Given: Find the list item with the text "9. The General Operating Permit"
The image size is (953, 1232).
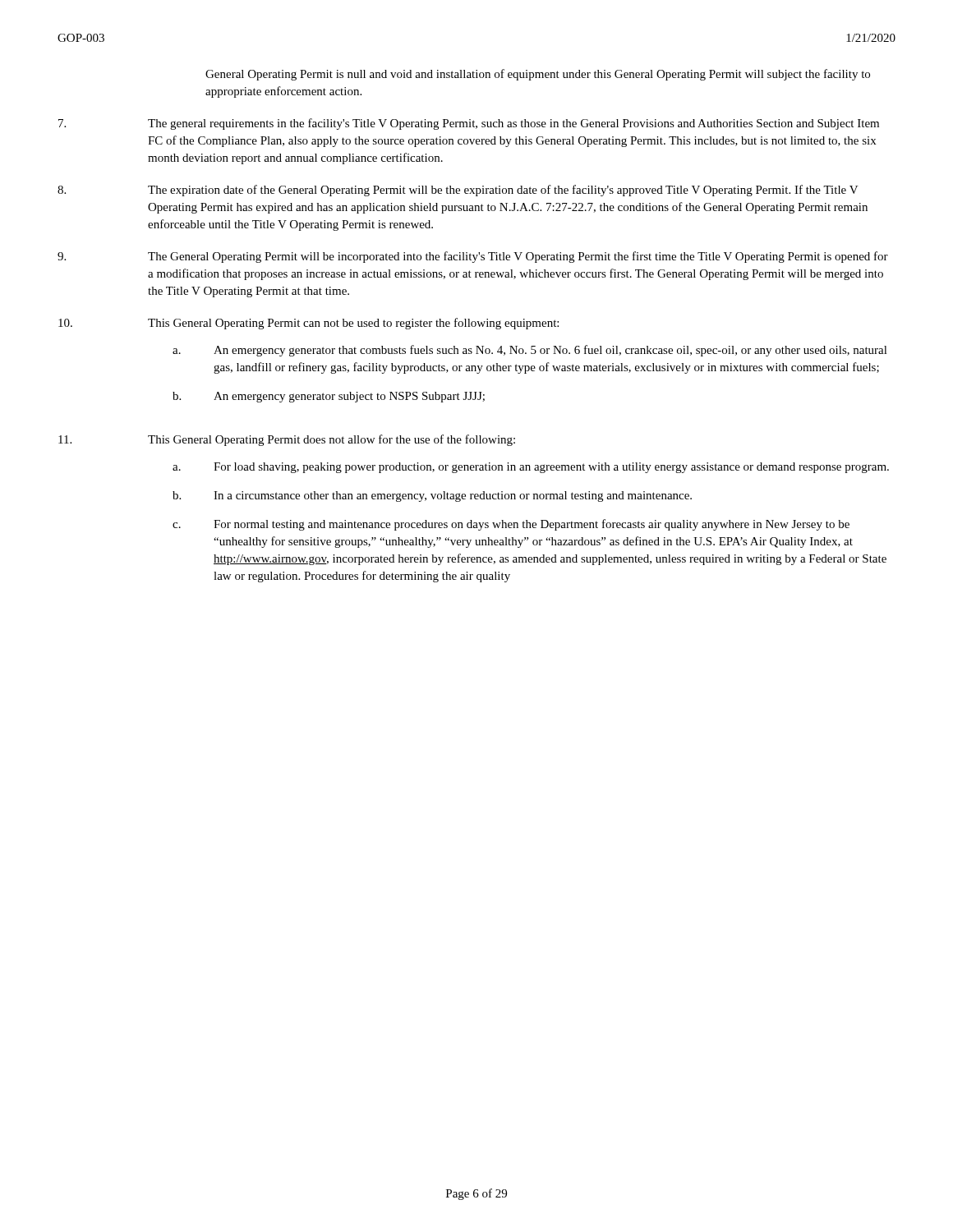Looking at the screenshot, I should click(x=476, y=274).
